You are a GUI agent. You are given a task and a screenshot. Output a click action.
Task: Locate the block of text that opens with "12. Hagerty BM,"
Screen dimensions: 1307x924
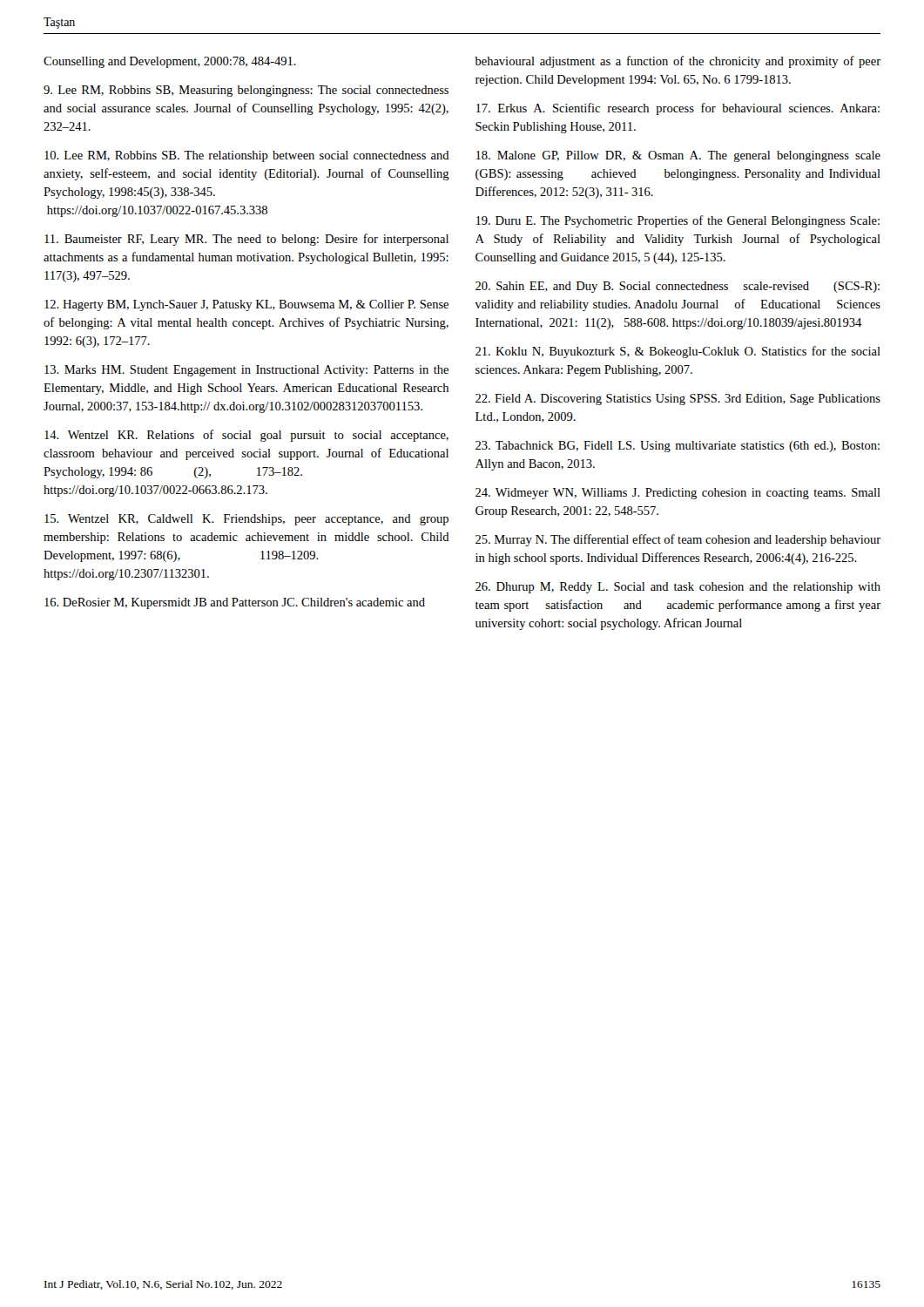pyautogui.click(x=246, y=323)
